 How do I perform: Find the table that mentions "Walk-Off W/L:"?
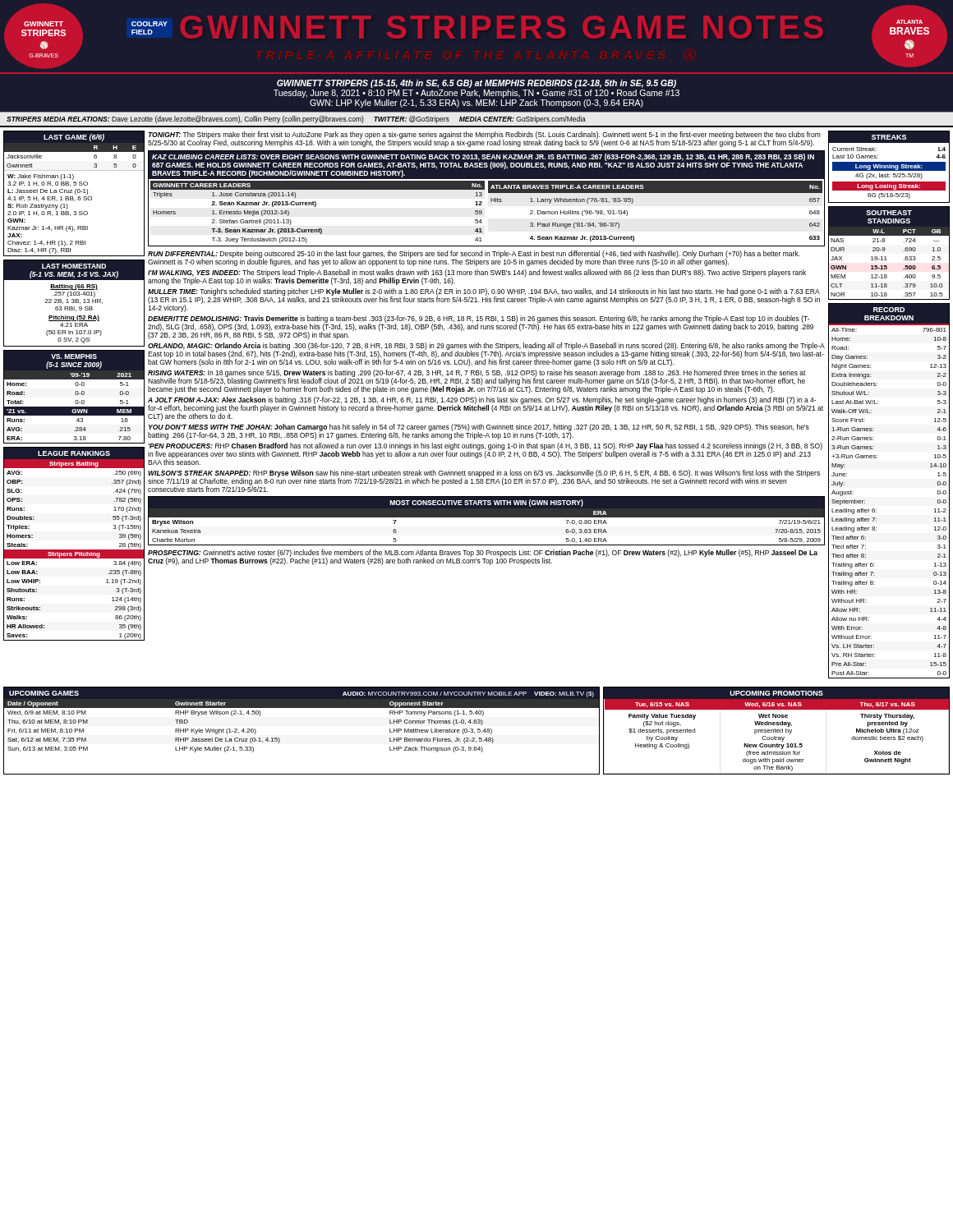click(x=889, y=491)
